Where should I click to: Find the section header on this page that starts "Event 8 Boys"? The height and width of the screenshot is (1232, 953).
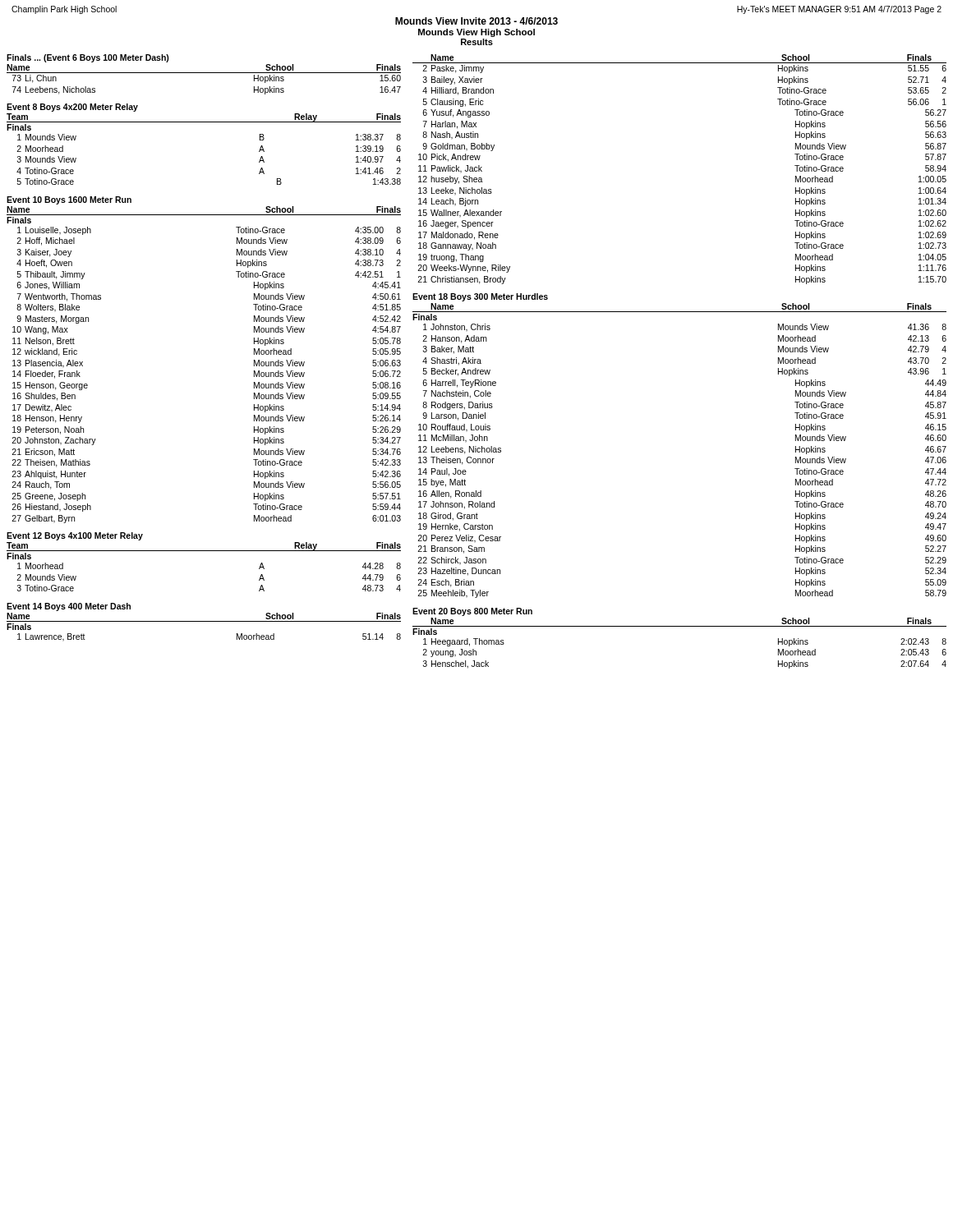tap(72, 107)
